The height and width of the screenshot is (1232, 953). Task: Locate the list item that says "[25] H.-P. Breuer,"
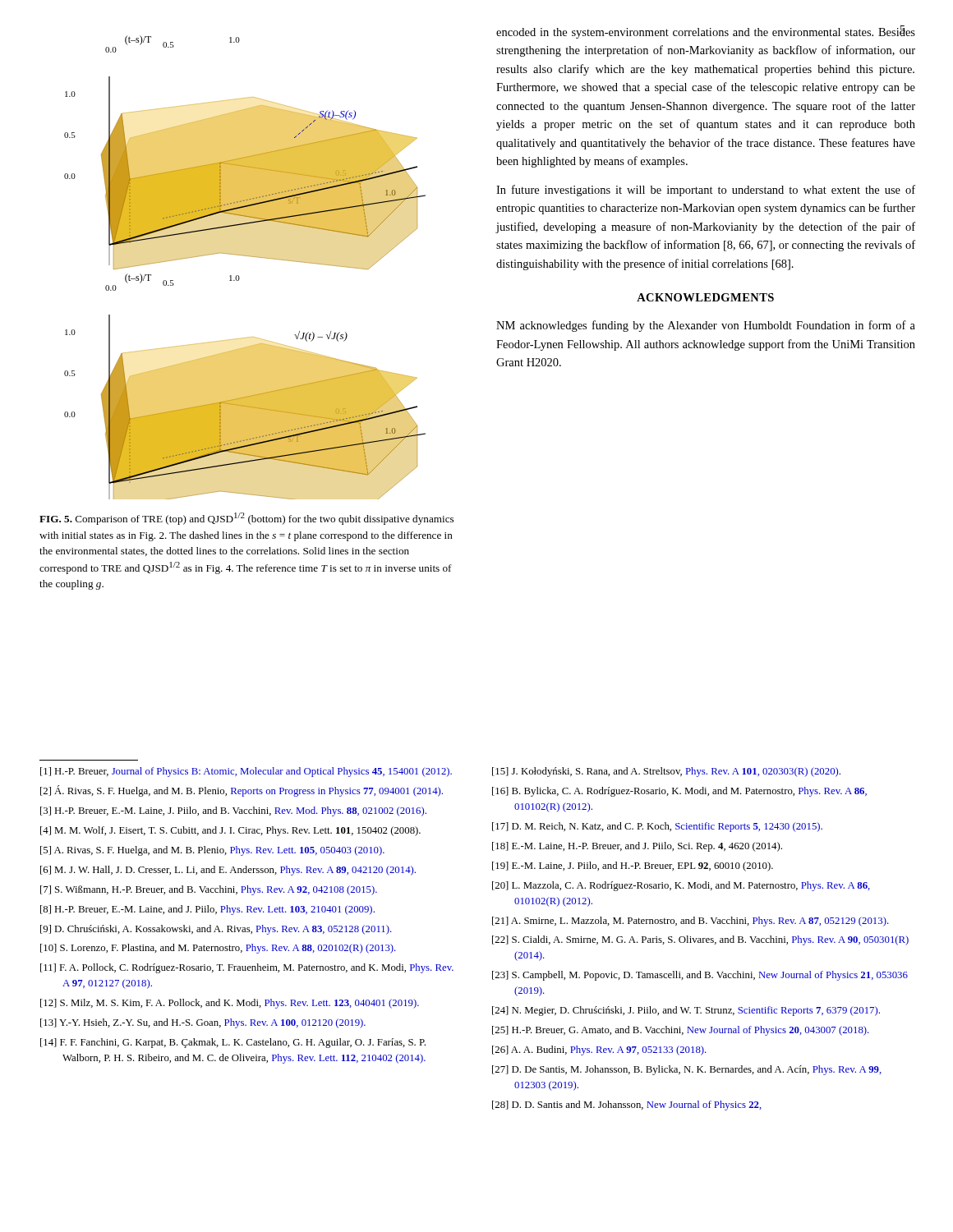click(x=680, y=1030)
